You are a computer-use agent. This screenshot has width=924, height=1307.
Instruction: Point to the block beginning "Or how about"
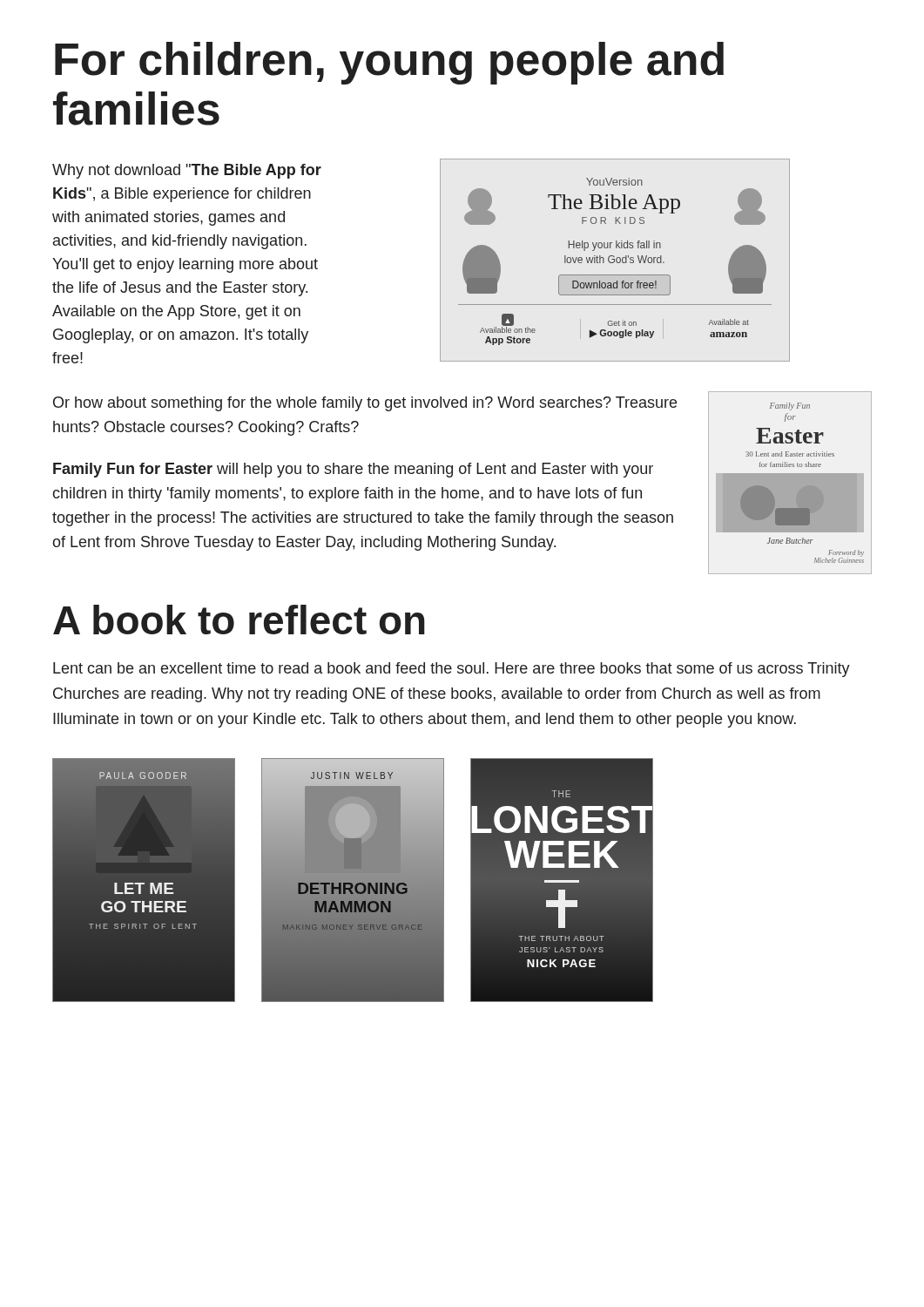tap(365, 415)
